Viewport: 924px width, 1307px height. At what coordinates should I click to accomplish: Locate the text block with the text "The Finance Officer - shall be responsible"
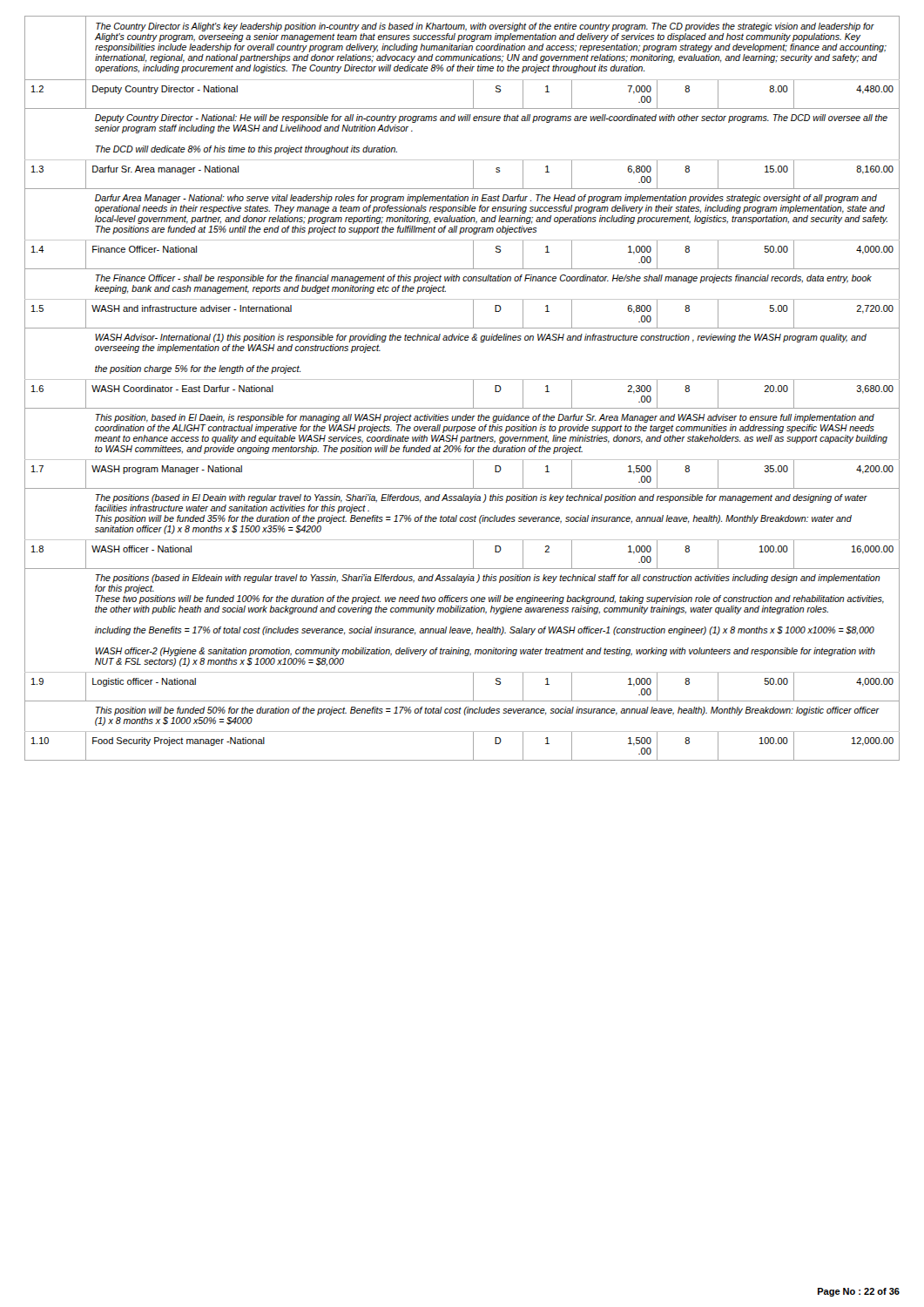[x=483, y=283]
